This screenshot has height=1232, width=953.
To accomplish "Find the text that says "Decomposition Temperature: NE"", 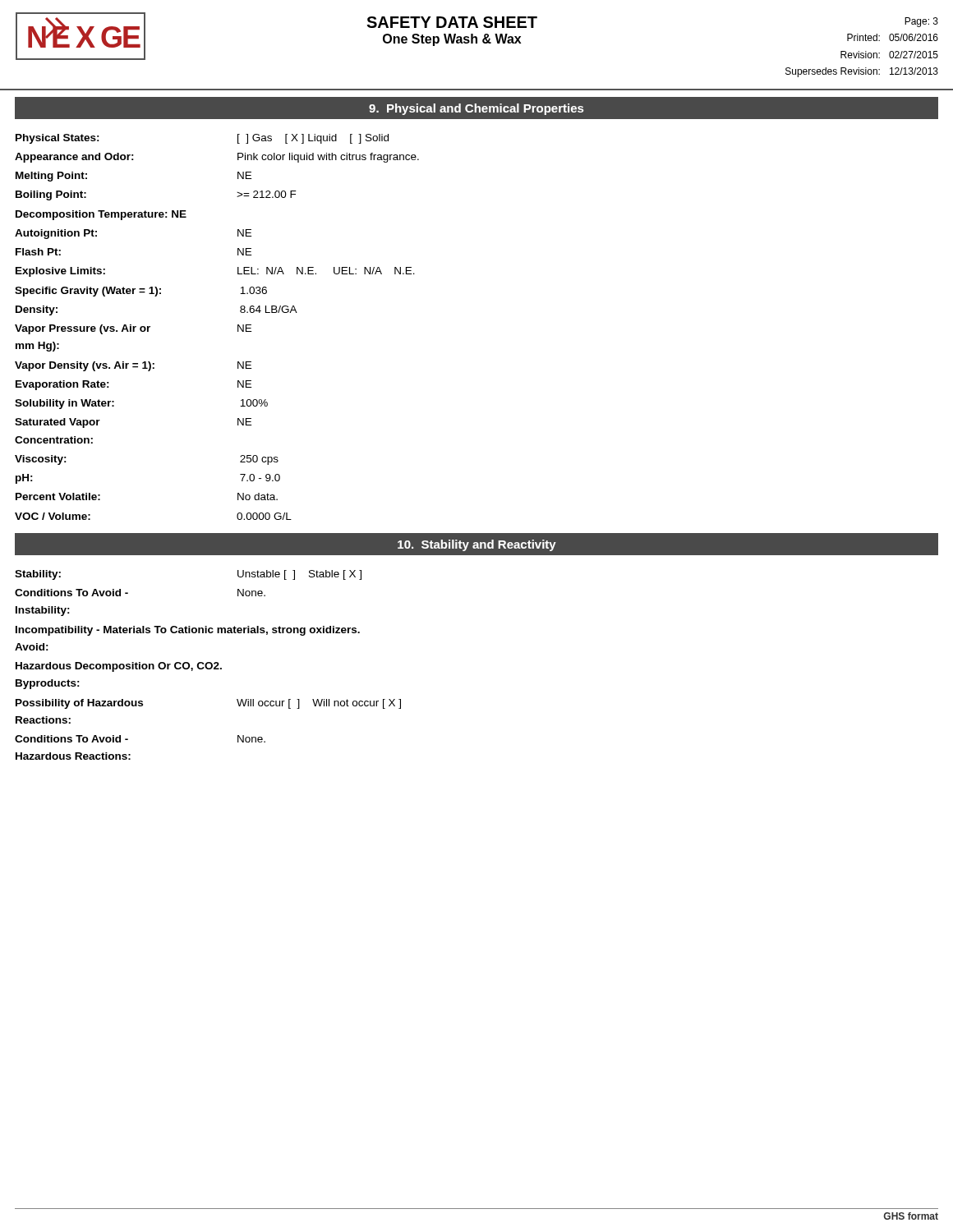I will coord(126,214).
